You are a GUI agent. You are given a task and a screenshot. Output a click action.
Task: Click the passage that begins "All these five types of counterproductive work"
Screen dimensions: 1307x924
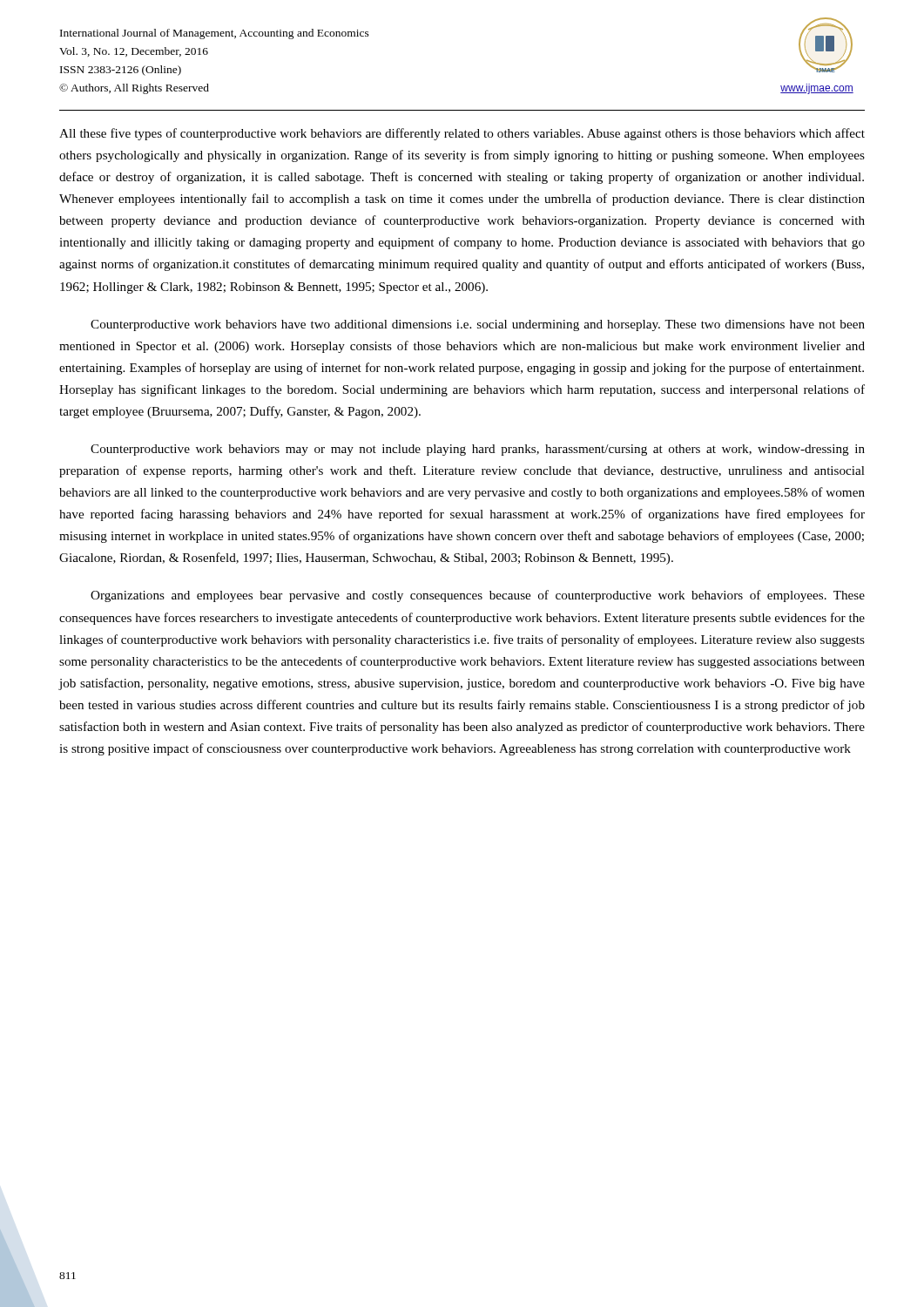point(462,209)
